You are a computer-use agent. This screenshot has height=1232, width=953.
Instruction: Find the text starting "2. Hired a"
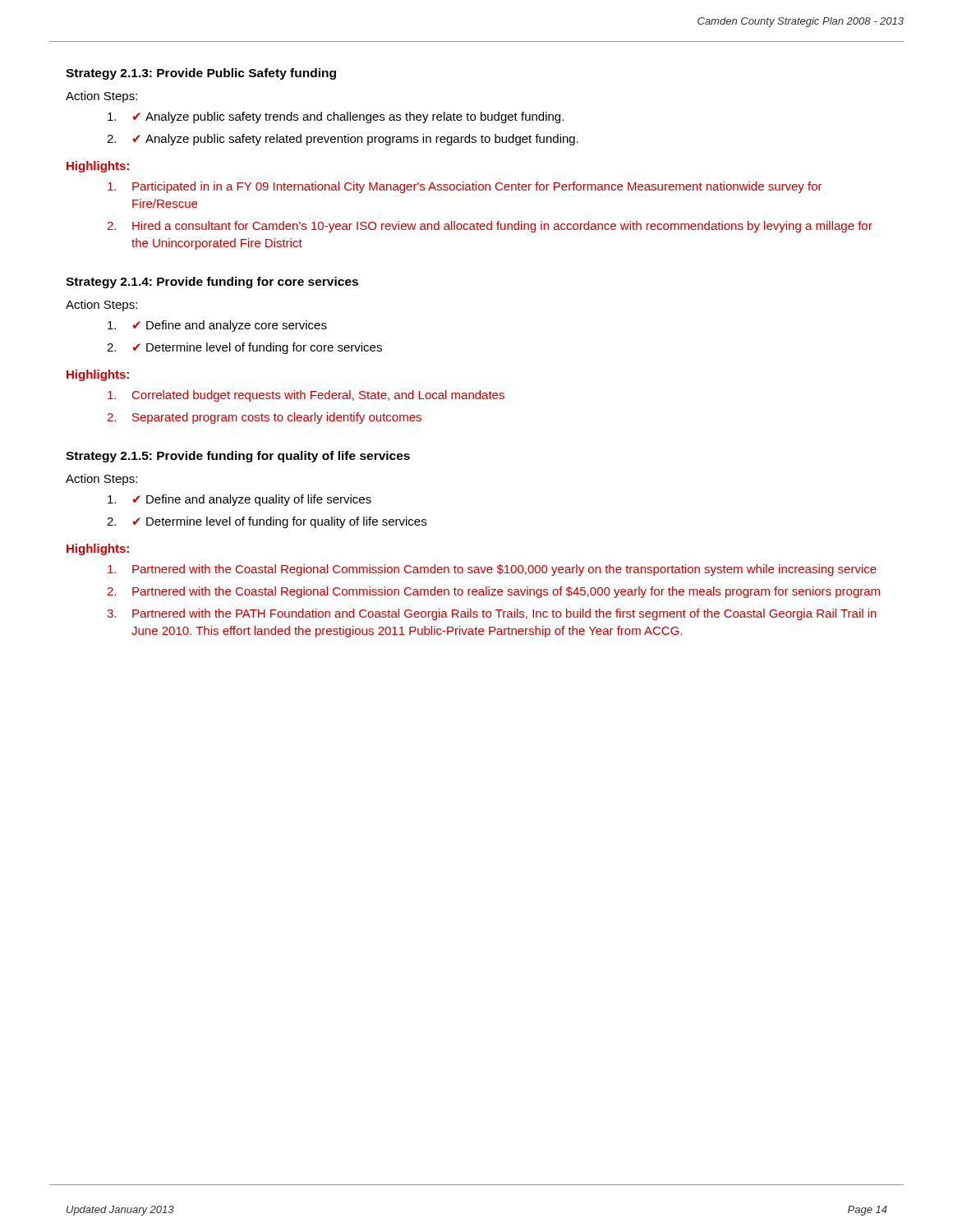pyautogui.click(x=497, y=234)
